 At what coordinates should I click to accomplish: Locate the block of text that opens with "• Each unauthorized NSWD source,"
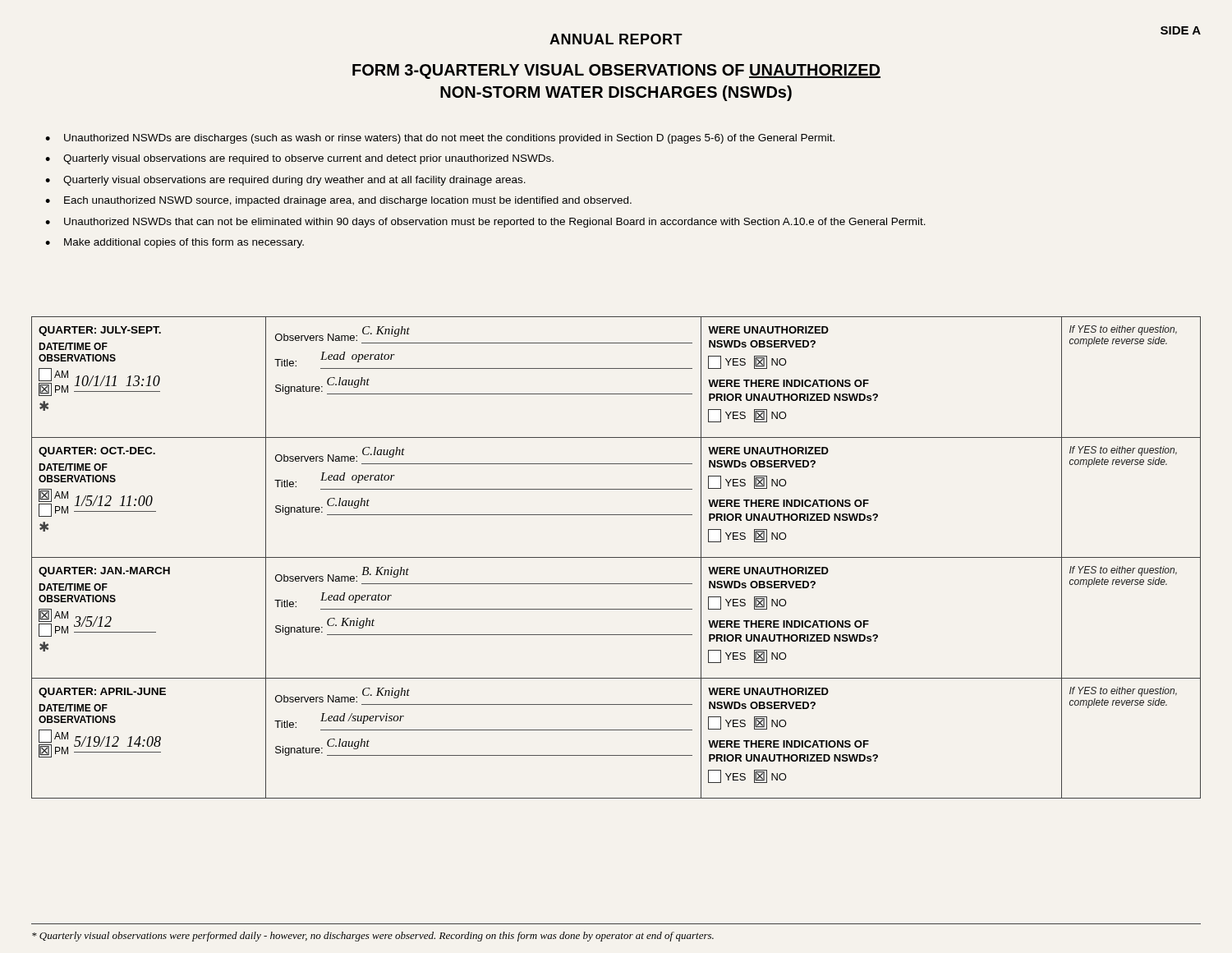tap(614, 202)
